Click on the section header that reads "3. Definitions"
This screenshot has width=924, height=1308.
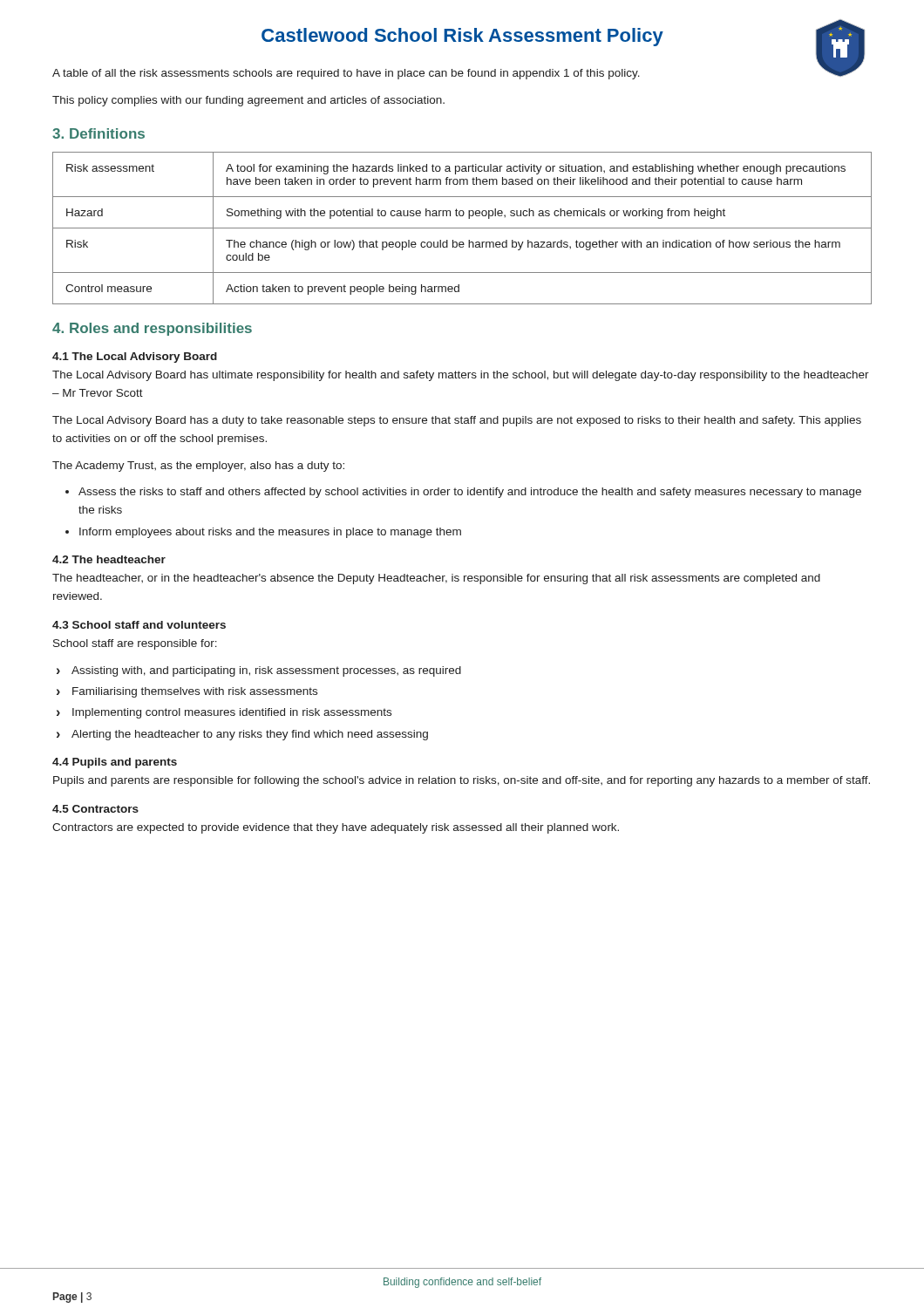[99, 134]
